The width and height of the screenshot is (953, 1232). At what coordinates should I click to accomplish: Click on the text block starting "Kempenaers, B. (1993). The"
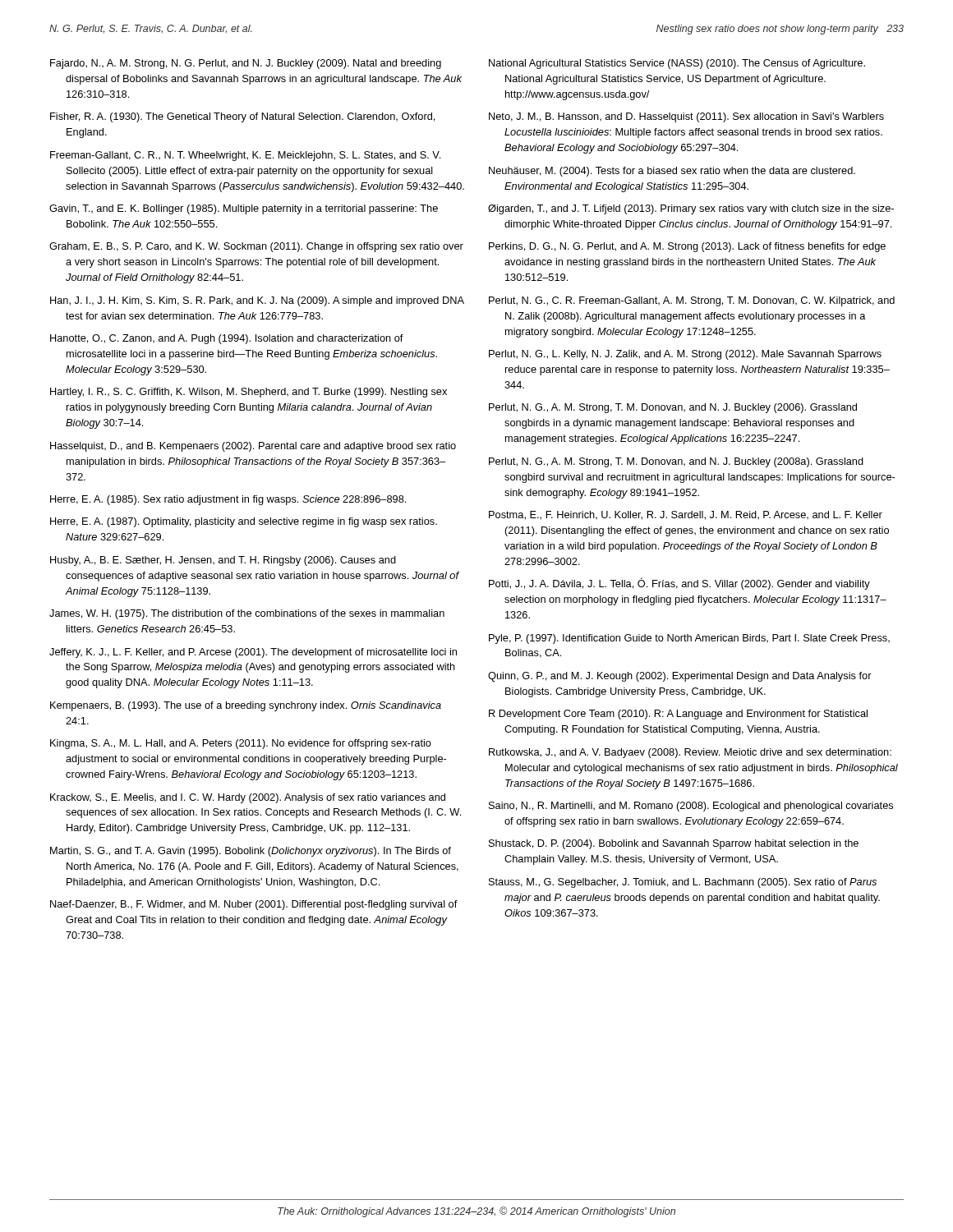(x=245, y=713)
